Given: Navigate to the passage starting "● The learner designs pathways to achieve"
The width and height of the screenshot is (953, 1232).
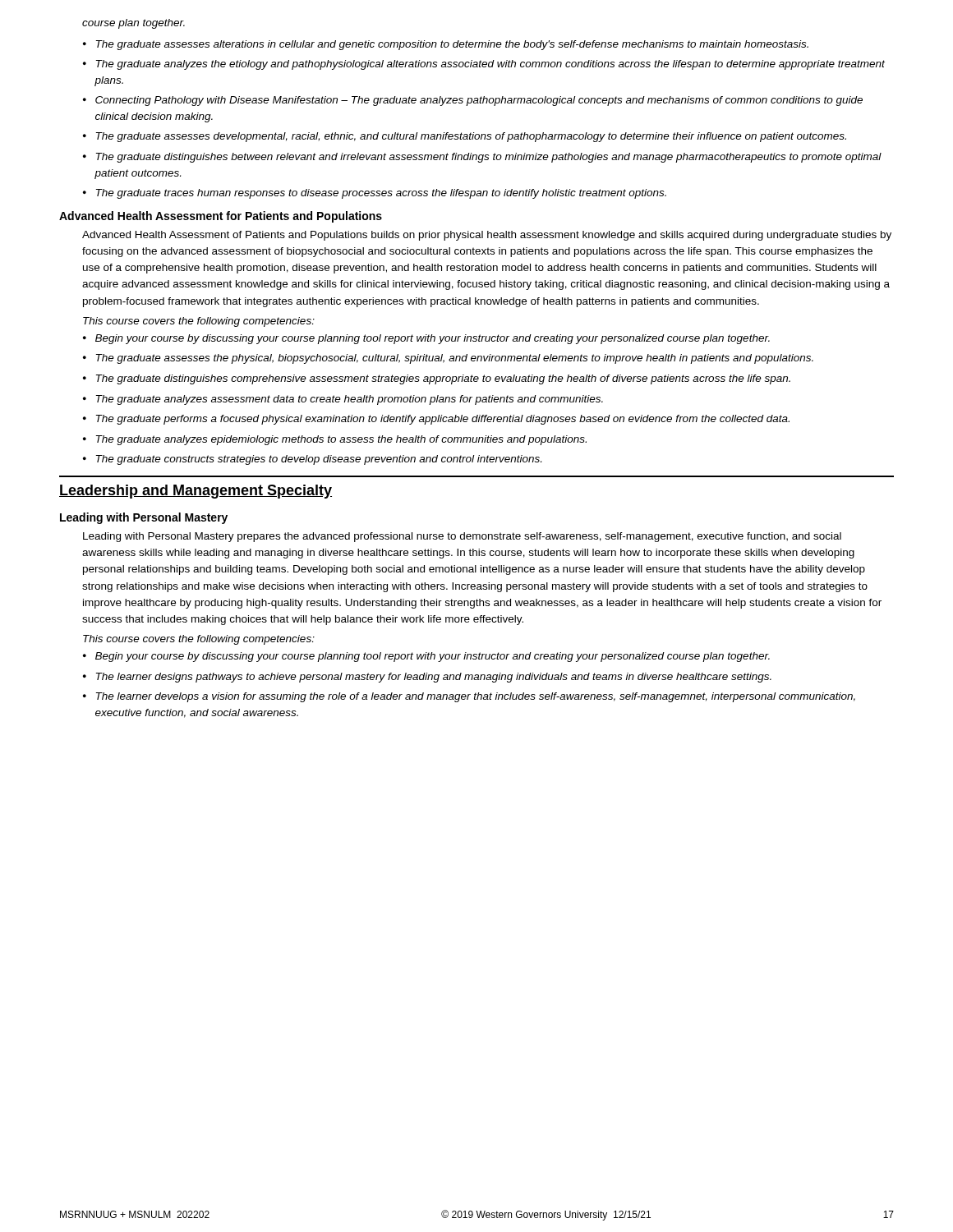Looking at the screenshot, I should pyautogui.click(x=427, y=676).
